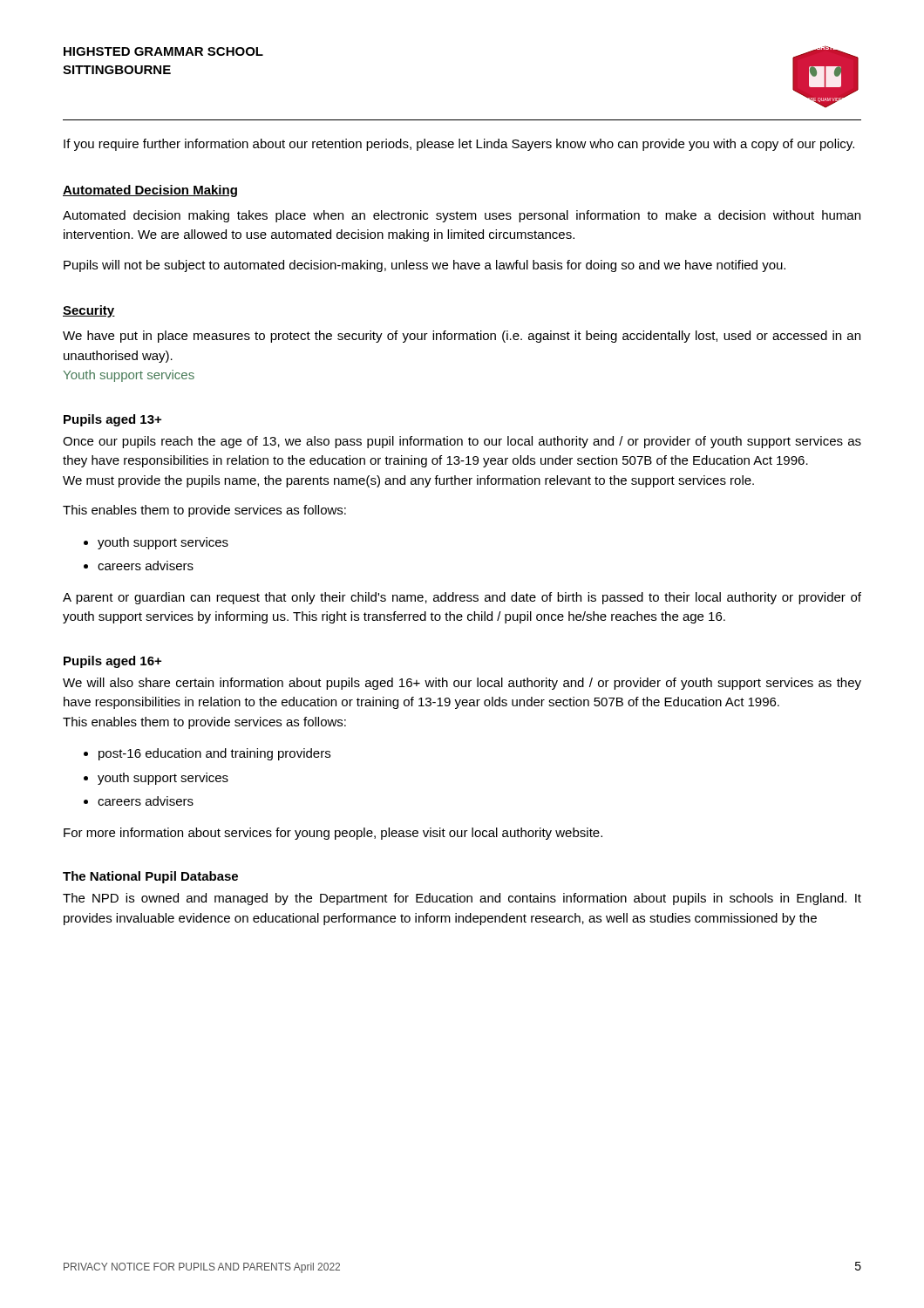Image resolution: width=924 pixels, height=1308 pixels.
Task: Point to the block starting "Pupils aged 13+"
Action: [x=112, y=419]
